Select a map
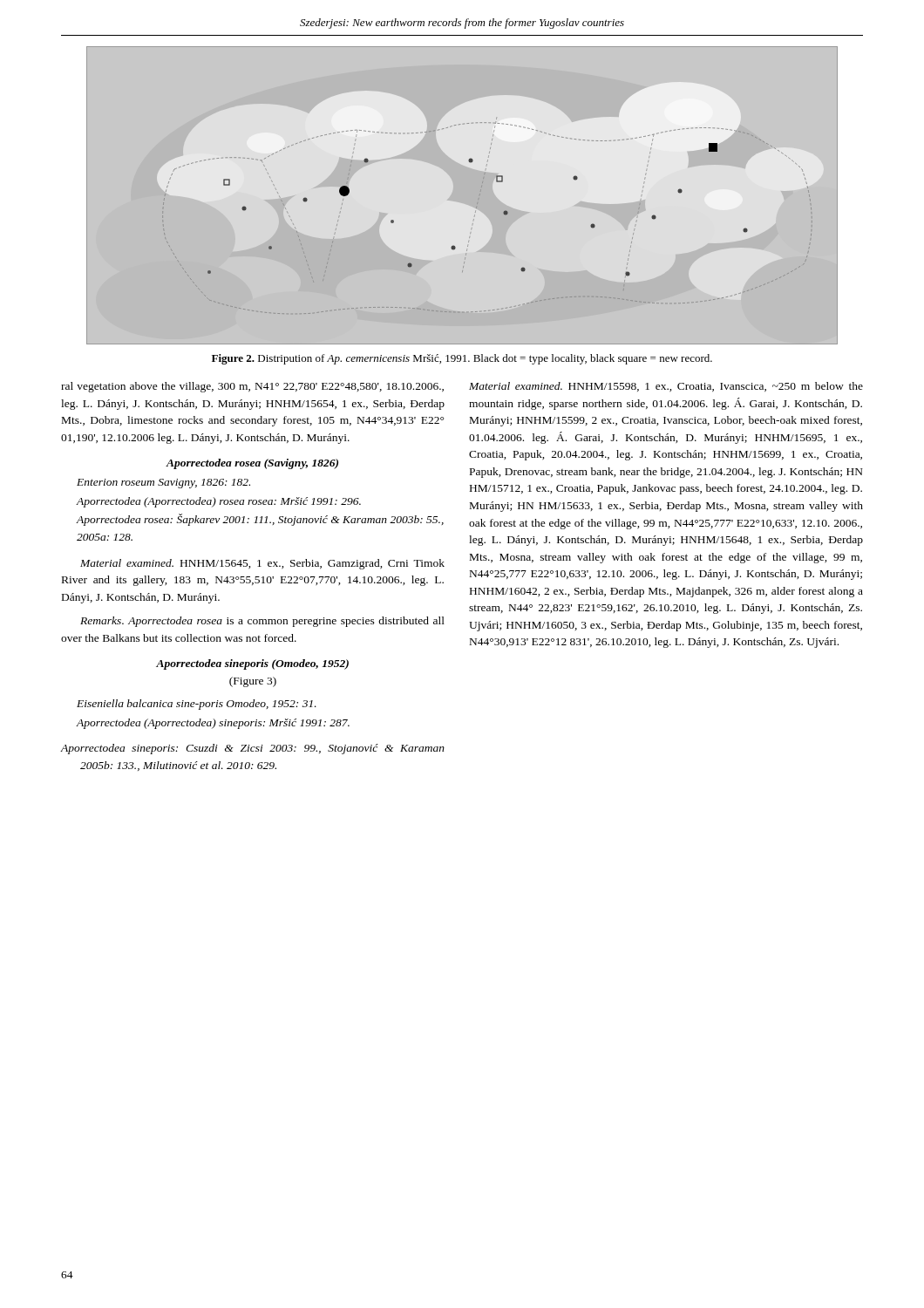 (462, 195)
